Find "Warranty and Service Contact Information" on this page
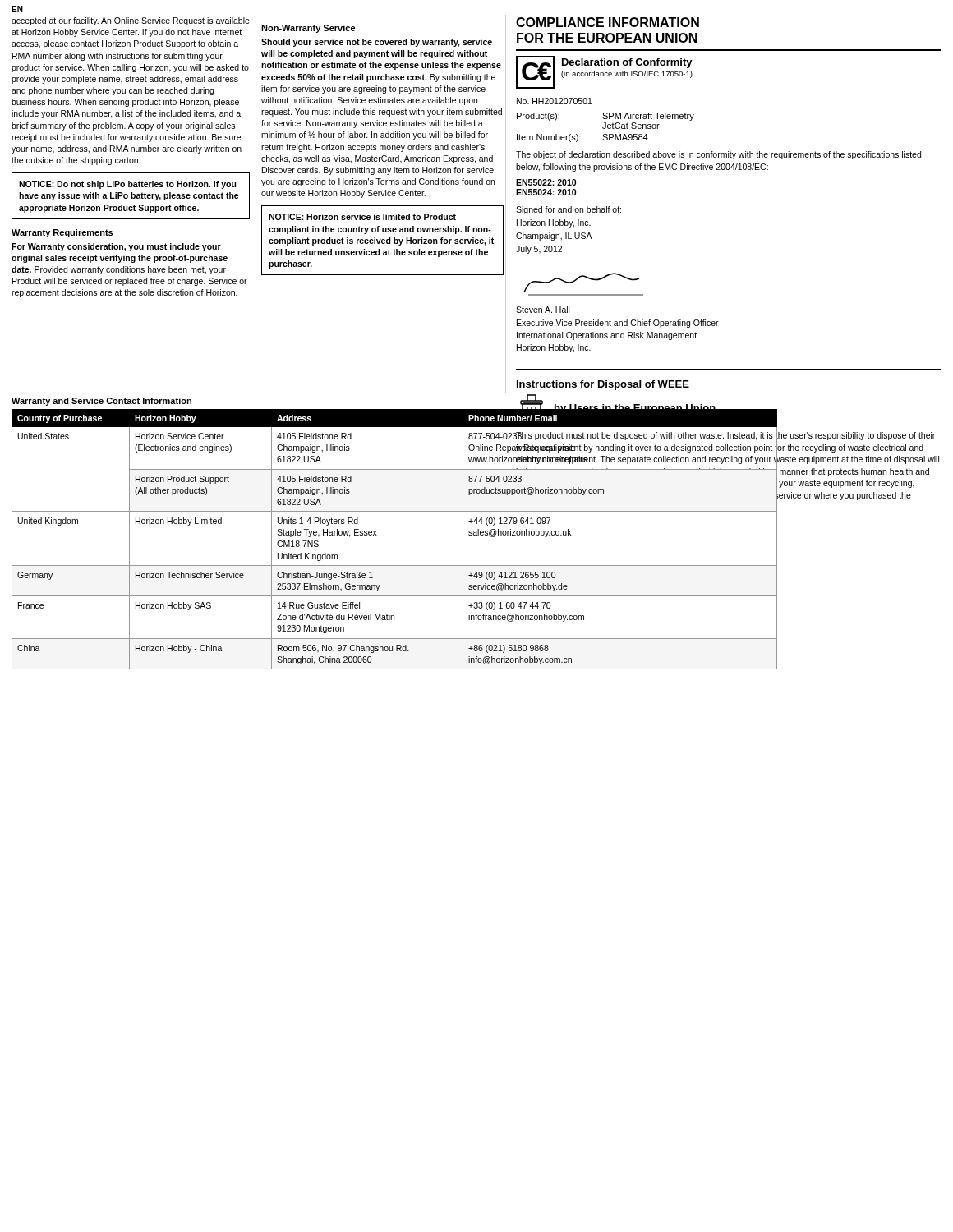The width and height of the screenshot is (953, 1232). (x=102, y=401)
